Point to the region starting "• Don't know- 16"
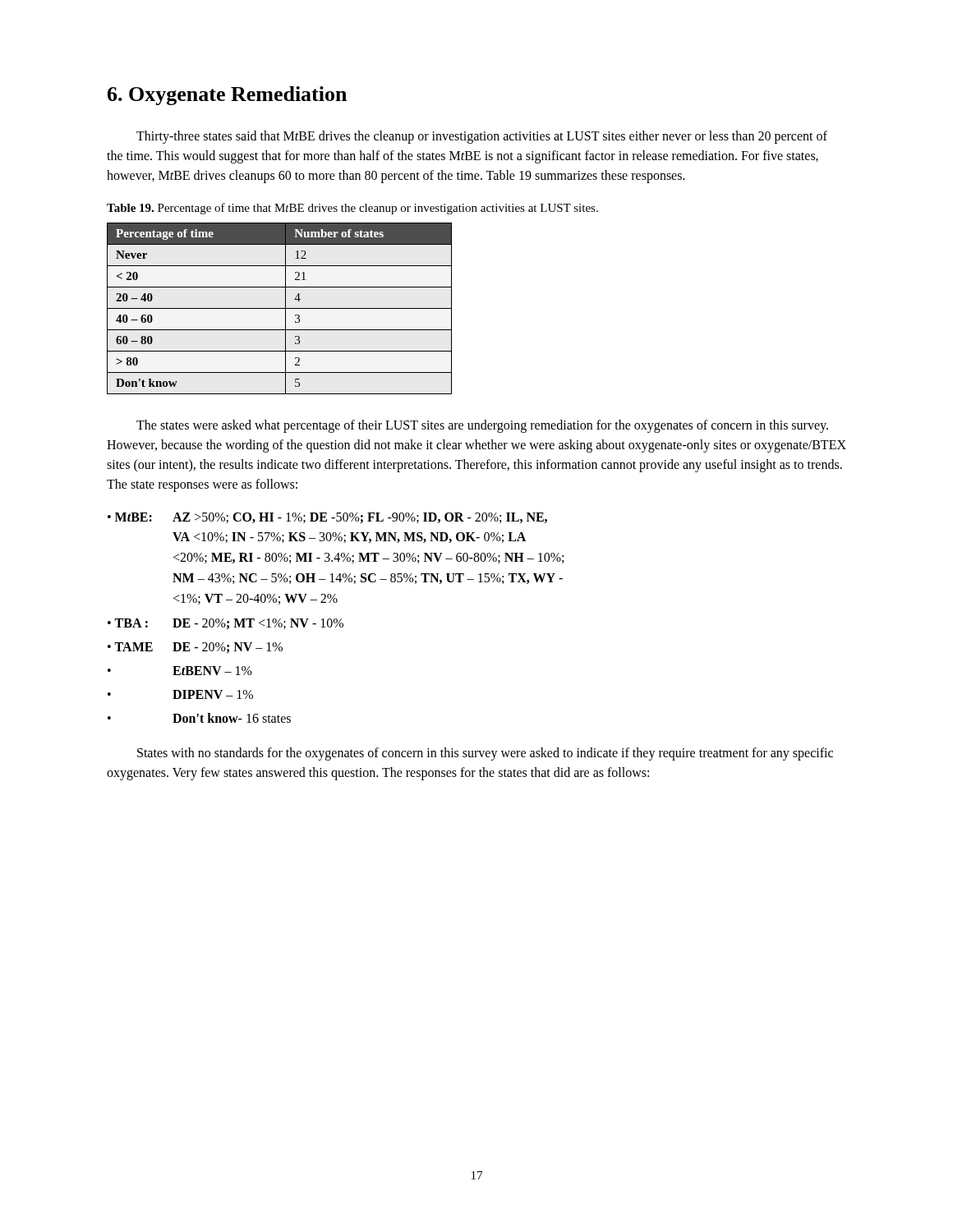The height and width of the screenshot is (1232, 953). pyautogui.click(x=199, y=718)
